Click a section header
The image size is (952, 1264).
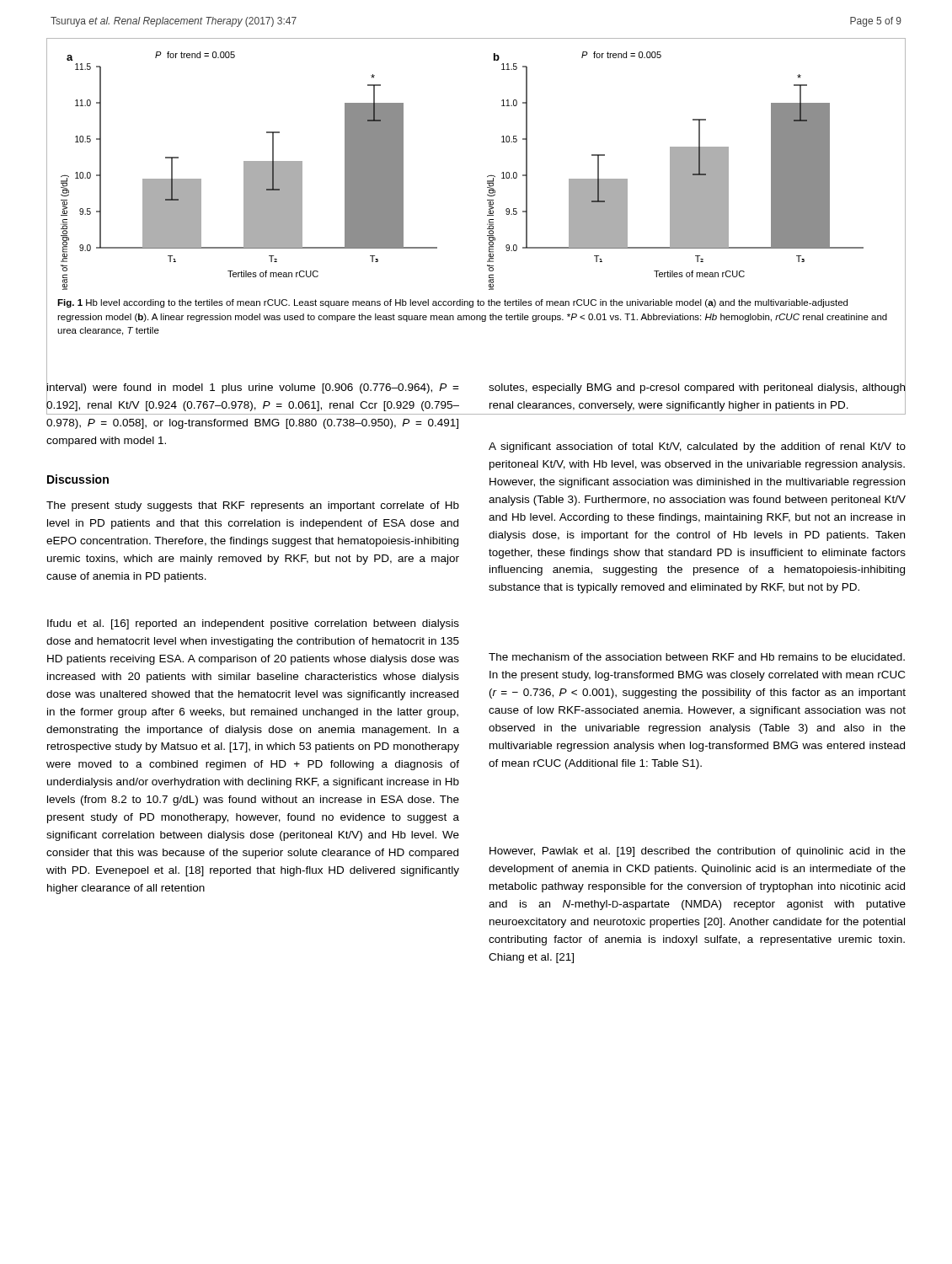tap(78, 479)
